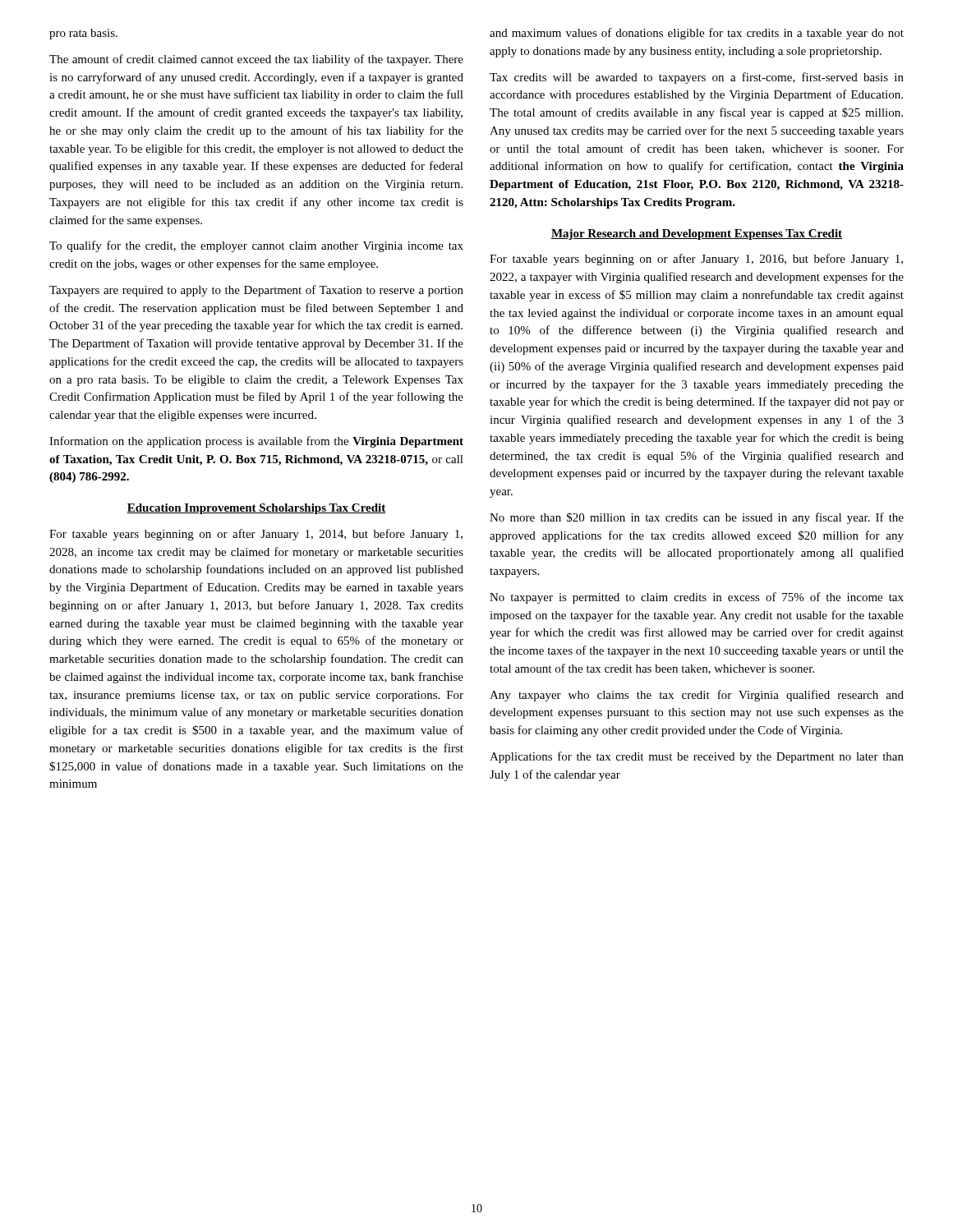The width and height of the screenshot is (953, 1232).
Task: Locate the text block starting "Information on the application process is"
Action: (x=256, y=459)
